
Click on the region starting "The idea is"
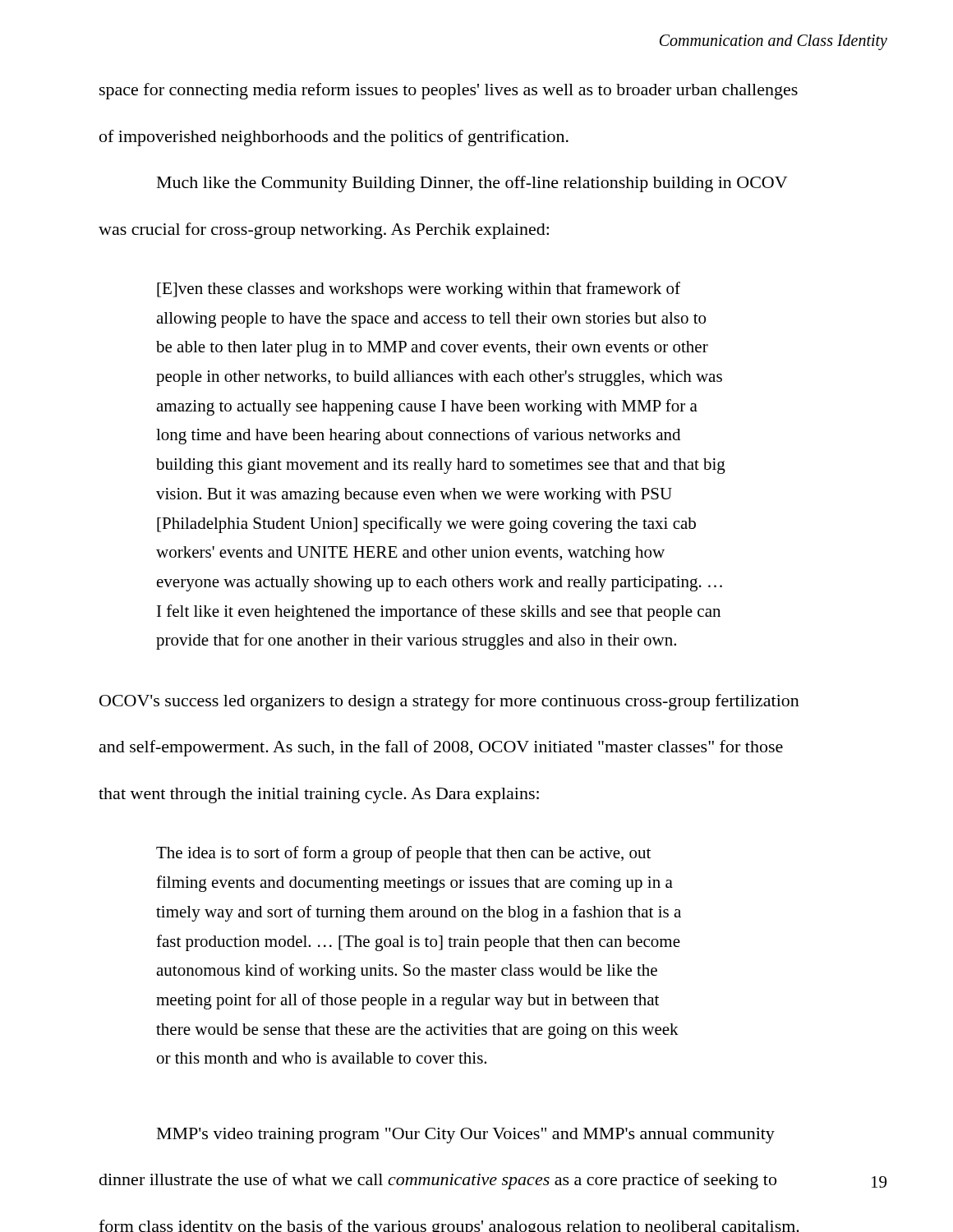pyautogui.click(x=419, y=955)
